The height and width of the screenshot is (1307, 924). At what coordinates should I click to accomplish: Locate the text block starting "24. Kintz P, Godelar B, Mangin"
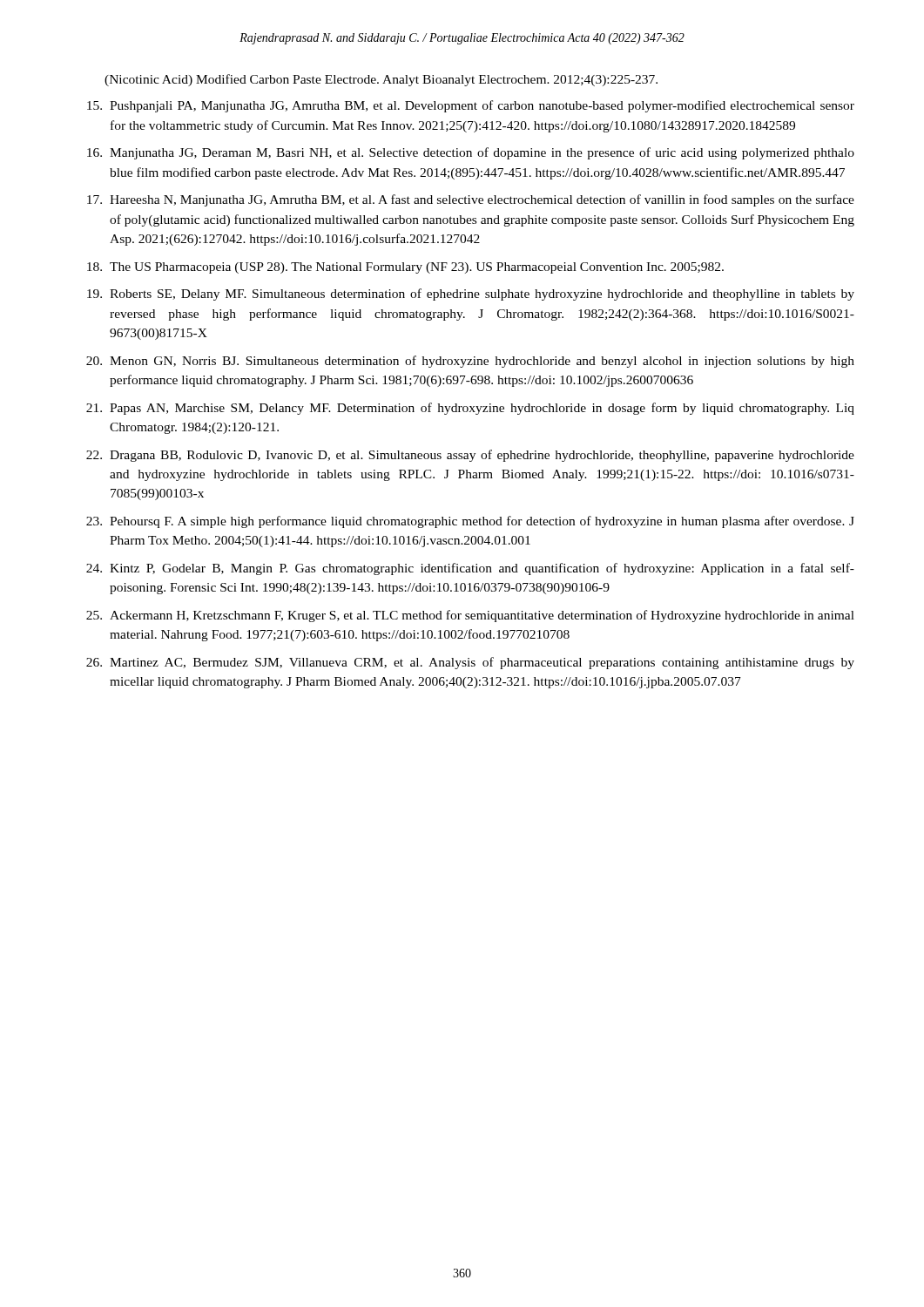462,578
